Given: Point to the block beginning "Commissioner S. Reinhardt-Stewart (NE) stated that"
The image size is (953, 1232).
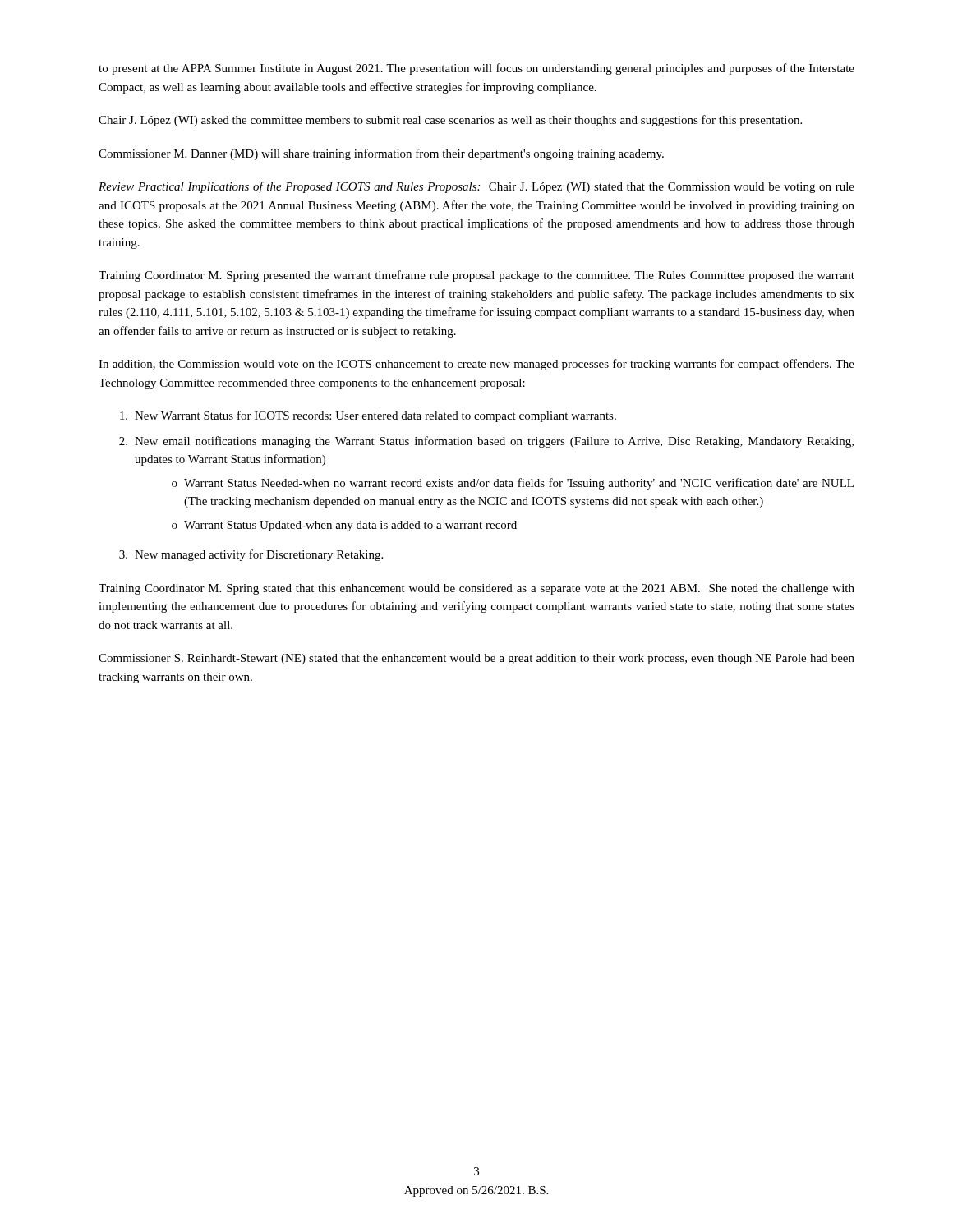Looking at the screenshot, I should click(476, 667).
